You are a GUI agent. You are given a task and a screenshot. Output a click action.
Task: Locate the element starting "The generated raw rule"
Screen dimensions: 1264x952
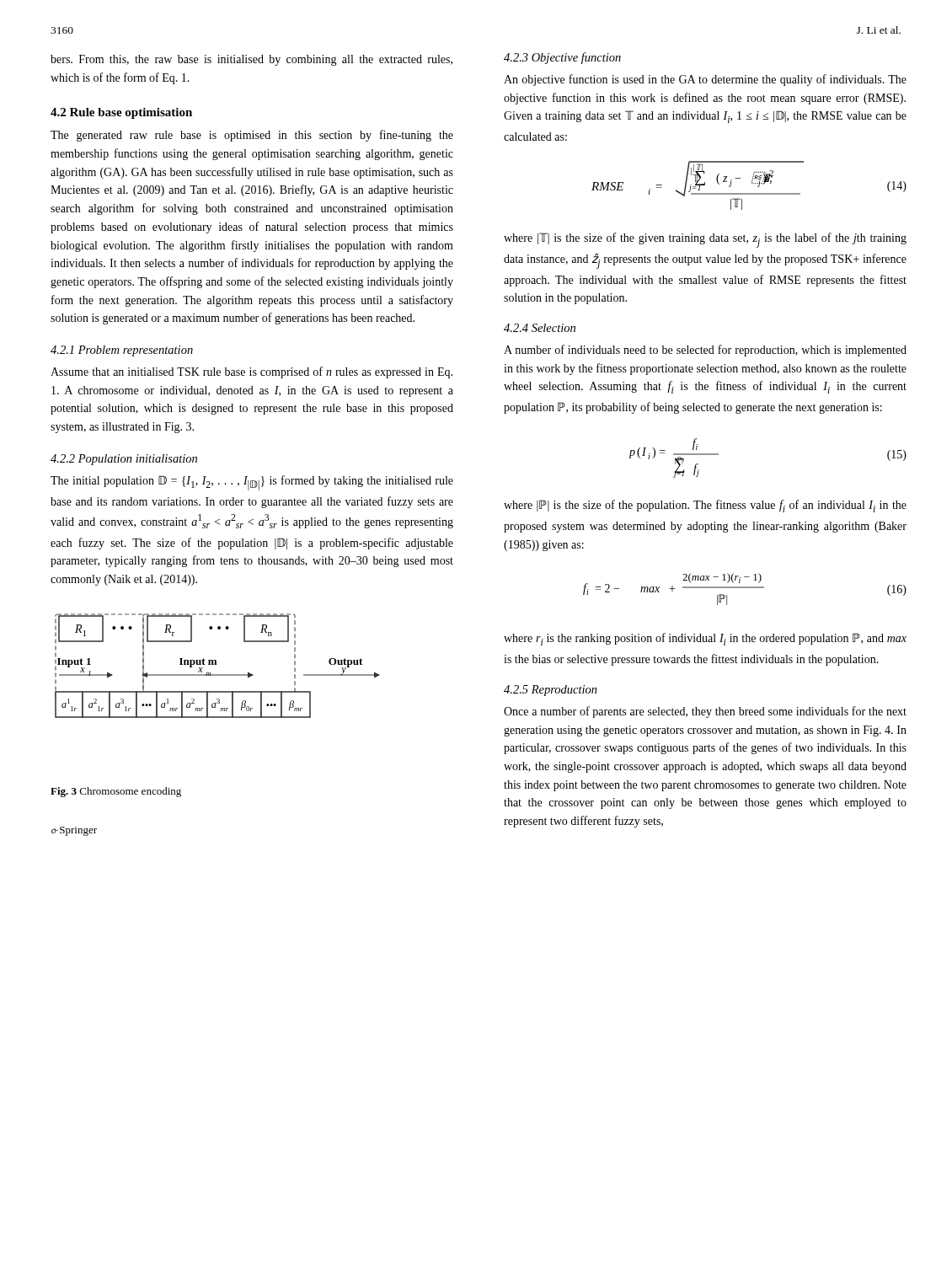click(x=252, y=227)
